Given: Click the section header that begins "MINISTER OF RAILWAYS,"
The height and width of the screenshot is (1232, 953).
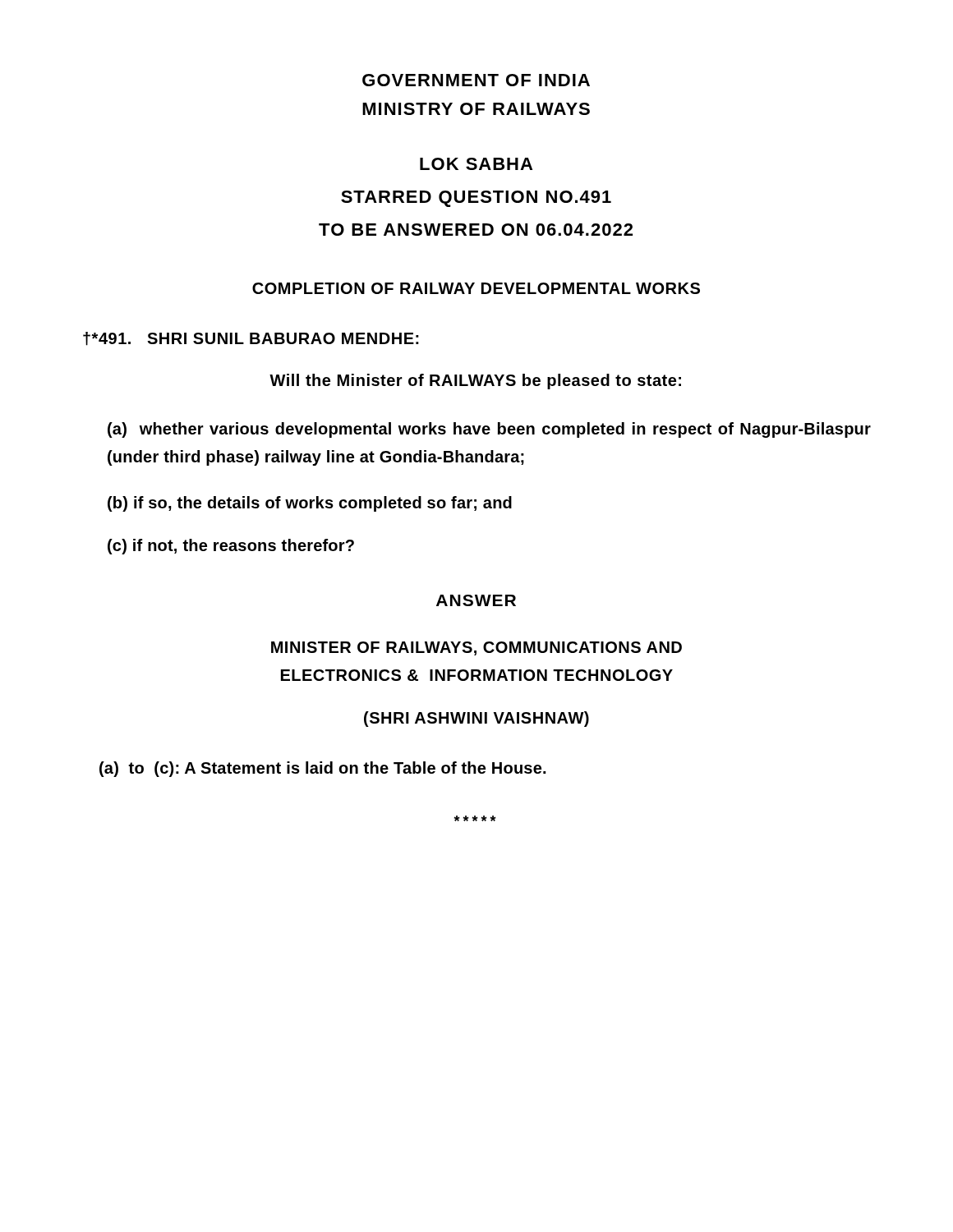Looking at the screenshot, I should pyautogui.click(x=476, y=661).
